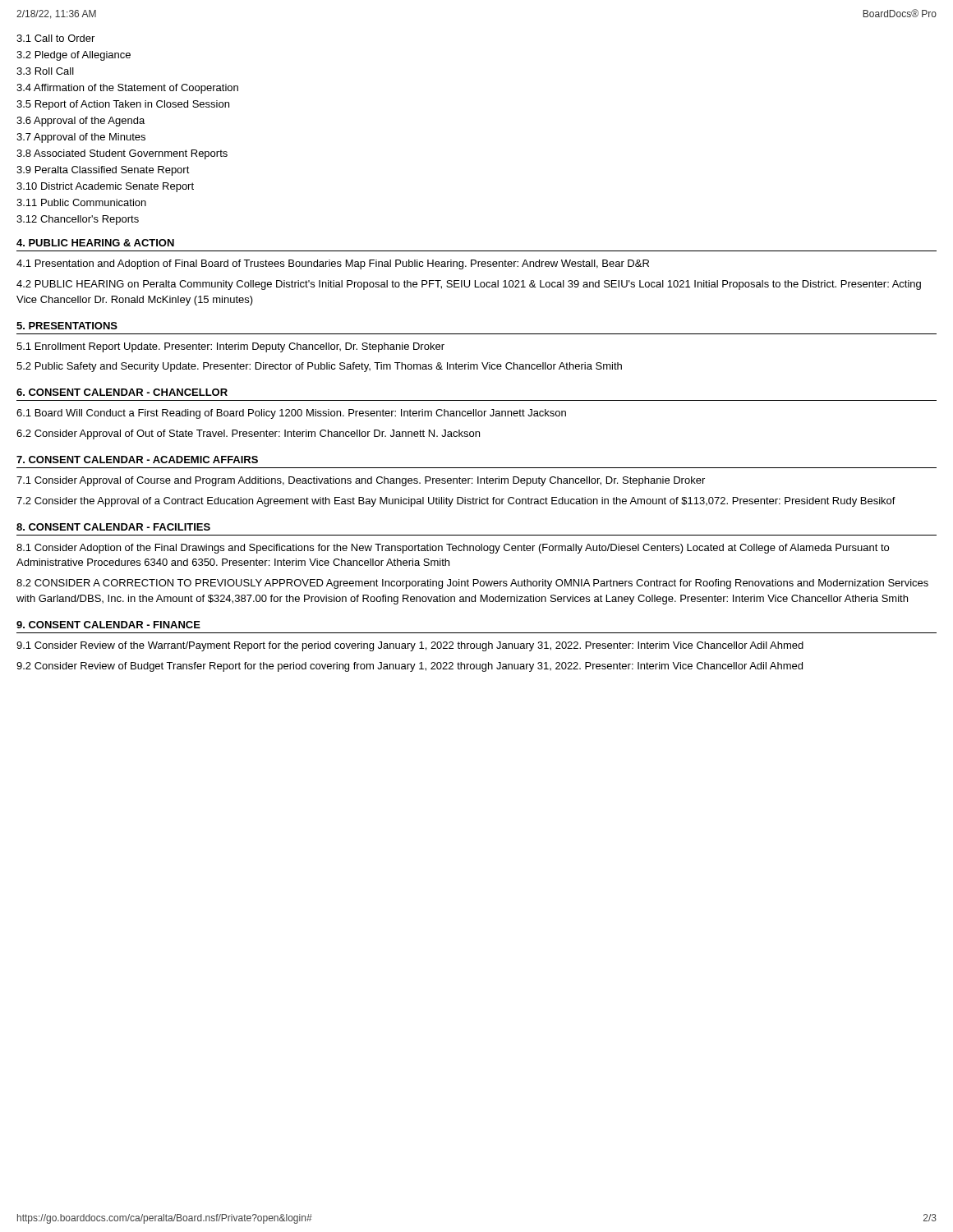
Task: Find the text block starting "7. CONSENT CALENDAR - ACADEMIC AFFAIRS"
Action: pyautogui.click(x=137, y=459)
